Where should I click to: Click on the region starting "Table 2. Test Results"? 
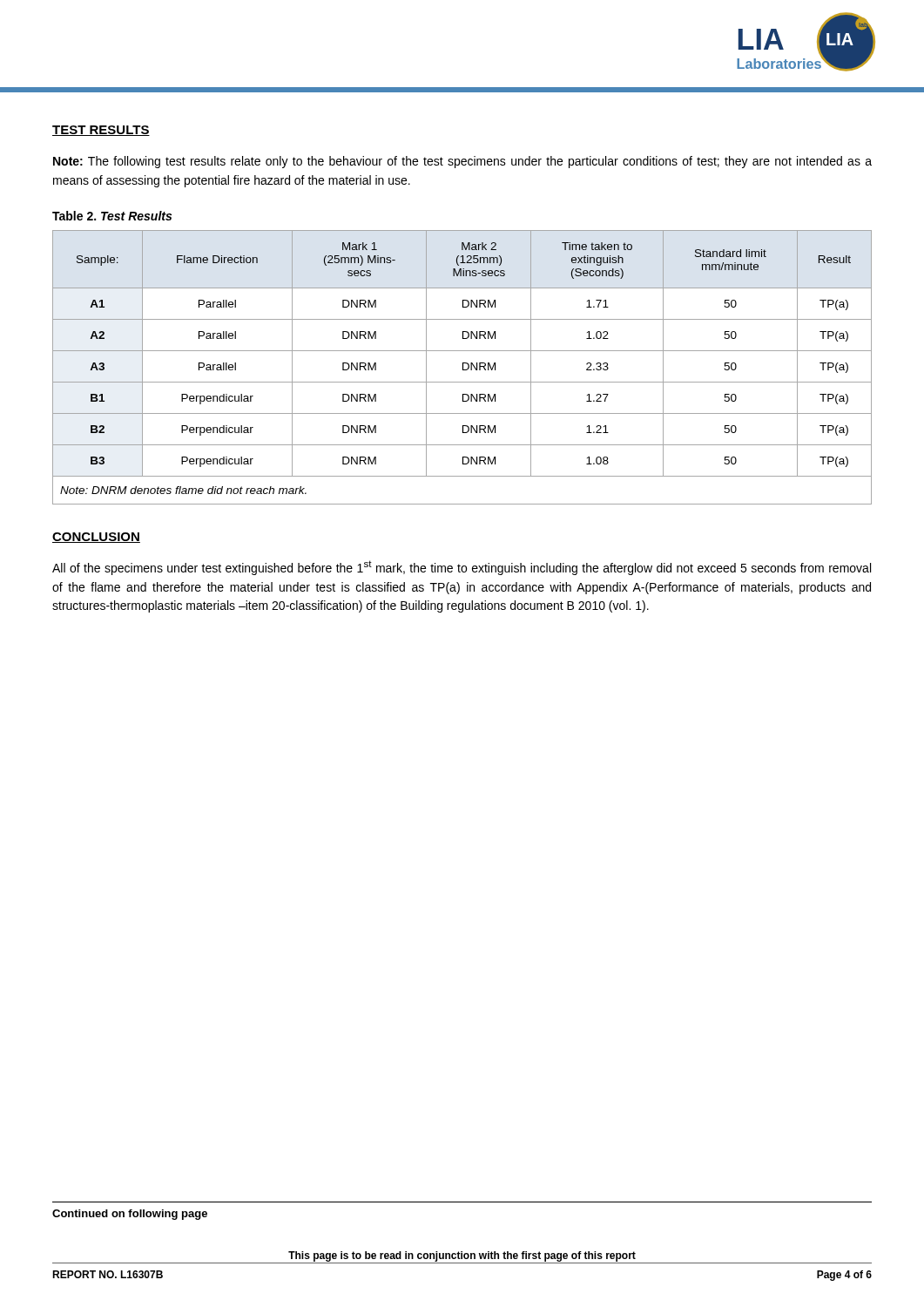tap(112, 216)
